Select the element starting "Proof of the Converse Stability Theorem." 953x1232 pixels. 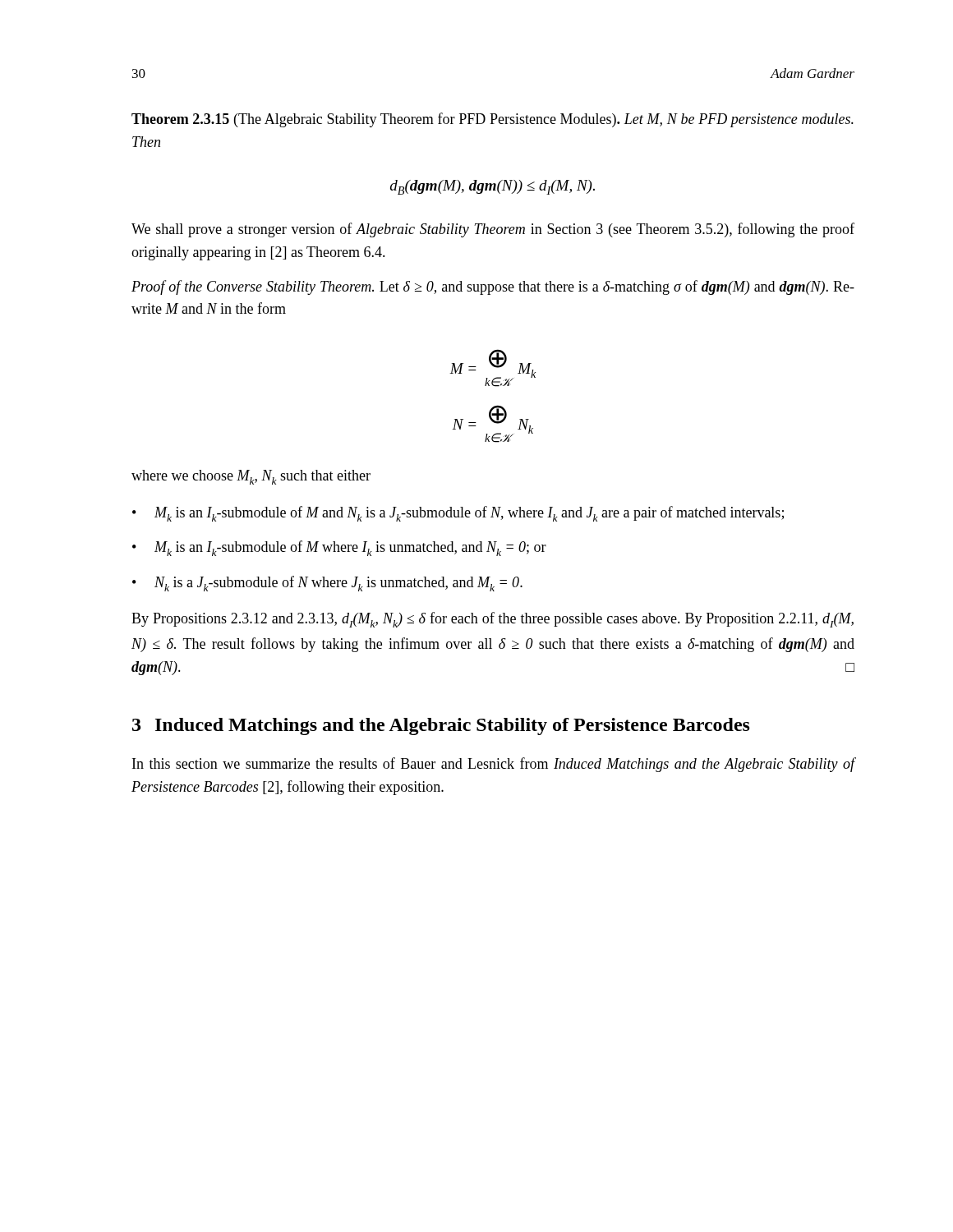point(493,298)
